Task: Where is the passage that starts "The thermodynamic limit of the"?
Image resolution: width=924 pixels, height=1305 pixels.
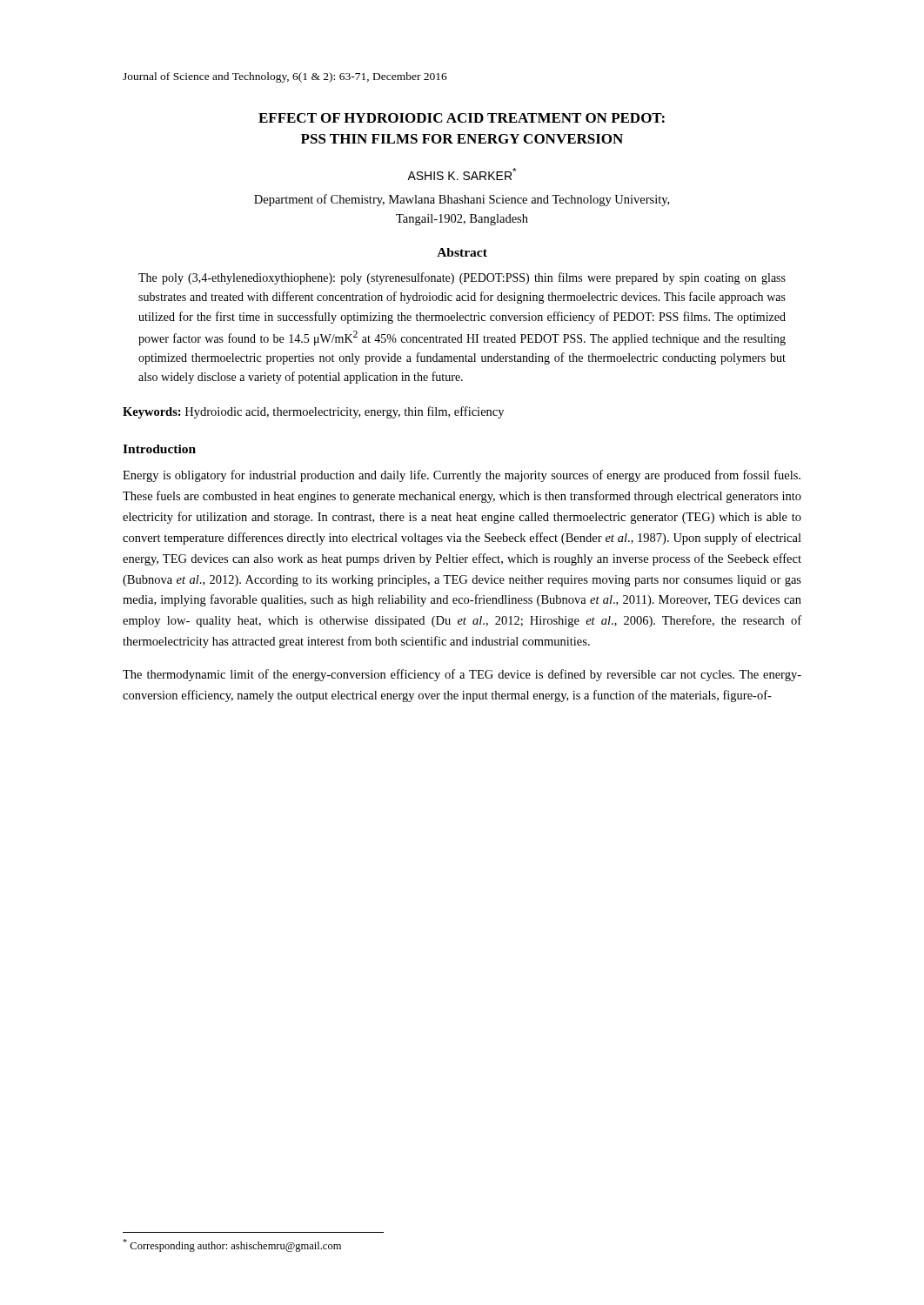Action: (462, 685)
